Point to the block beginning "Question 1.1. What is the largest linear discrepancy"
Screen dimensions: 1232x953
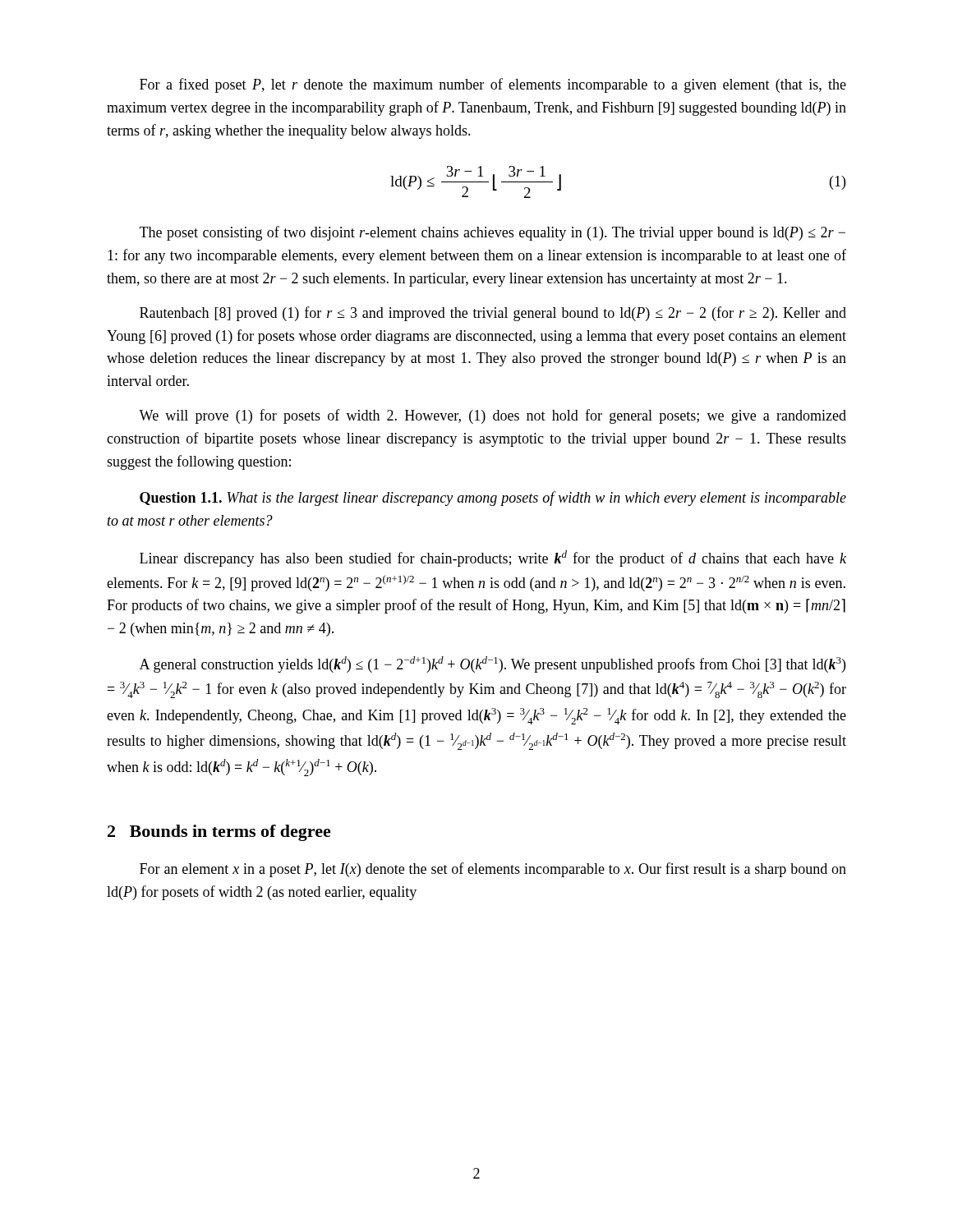tap(476, 510)
